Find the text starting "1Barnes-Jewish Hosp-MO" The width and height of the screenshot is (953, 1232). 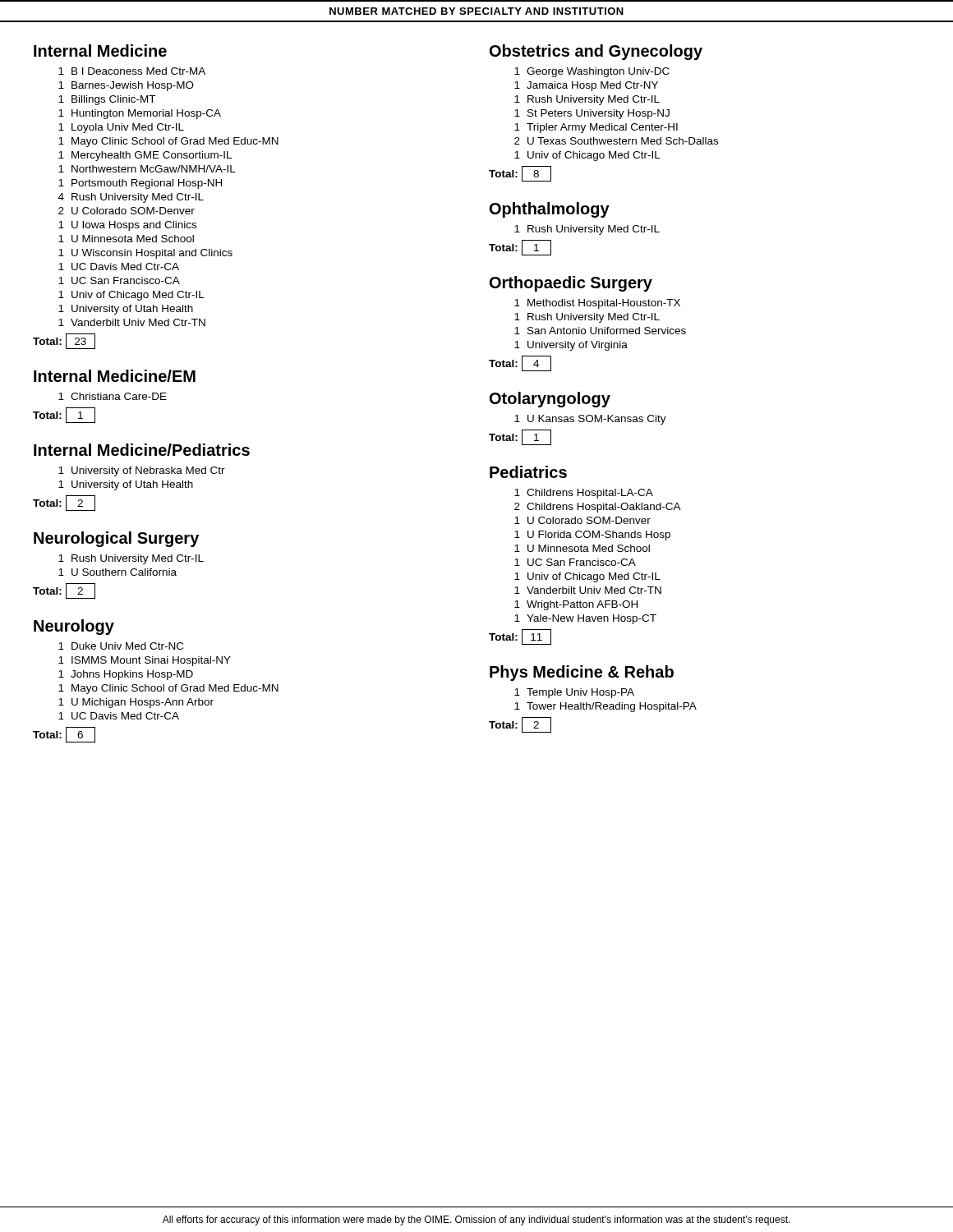click(x=126, y=86)
